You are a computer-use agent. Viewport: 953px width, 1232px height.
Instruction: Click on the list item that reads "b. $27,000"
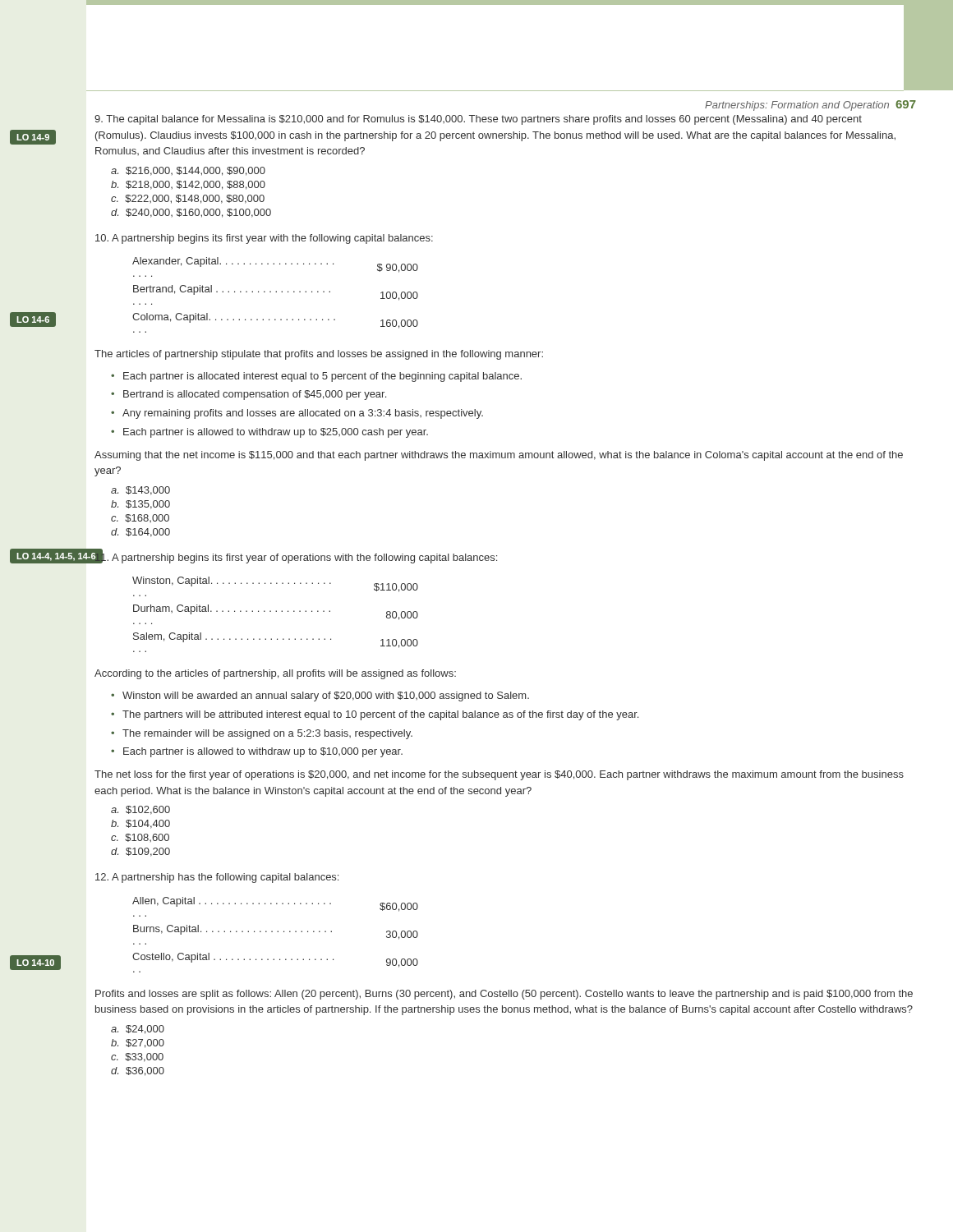point(138,1043)
